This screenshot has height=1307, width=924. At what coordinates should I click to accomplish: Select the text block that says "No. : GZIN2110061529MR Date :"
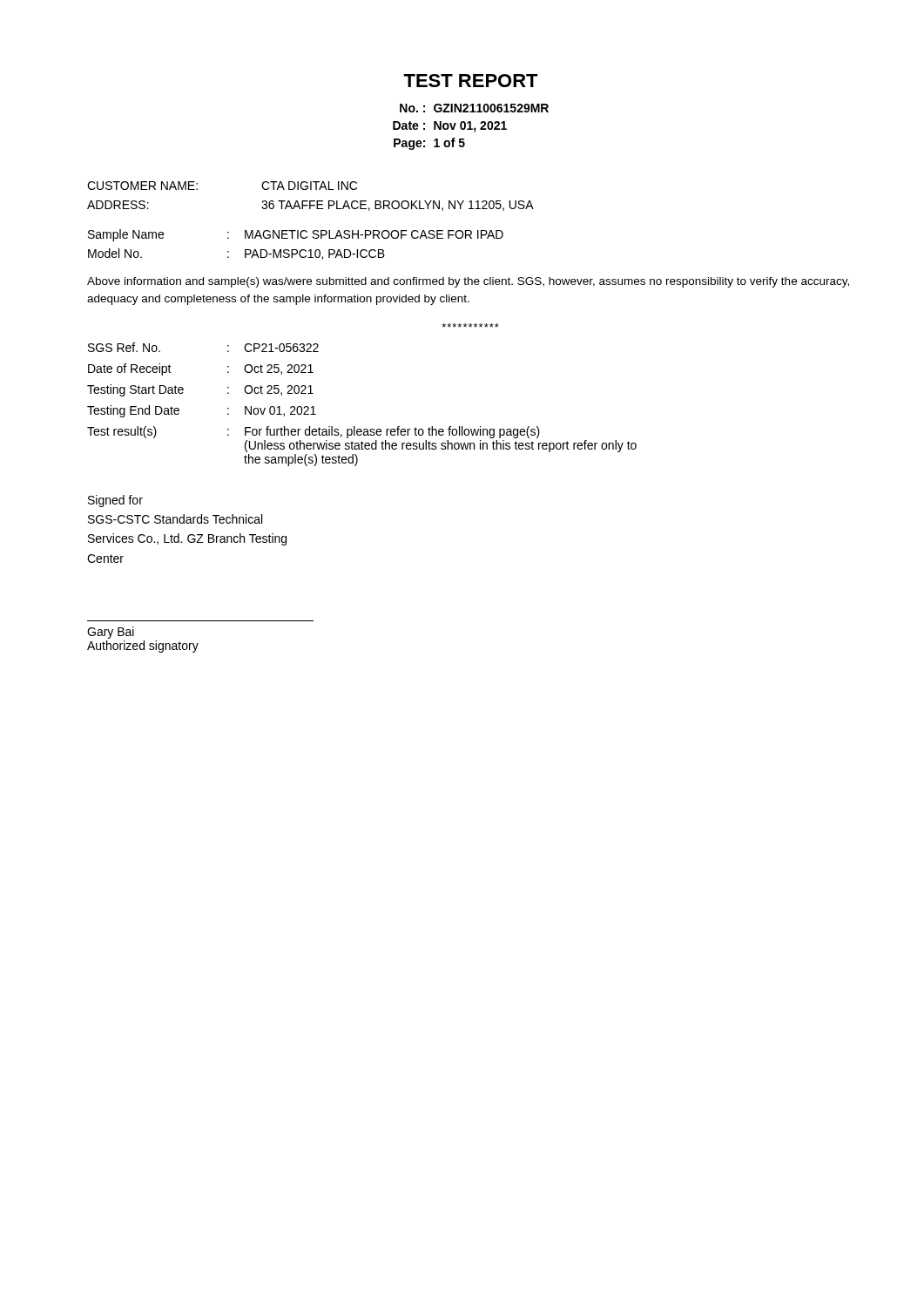point(471,125)
